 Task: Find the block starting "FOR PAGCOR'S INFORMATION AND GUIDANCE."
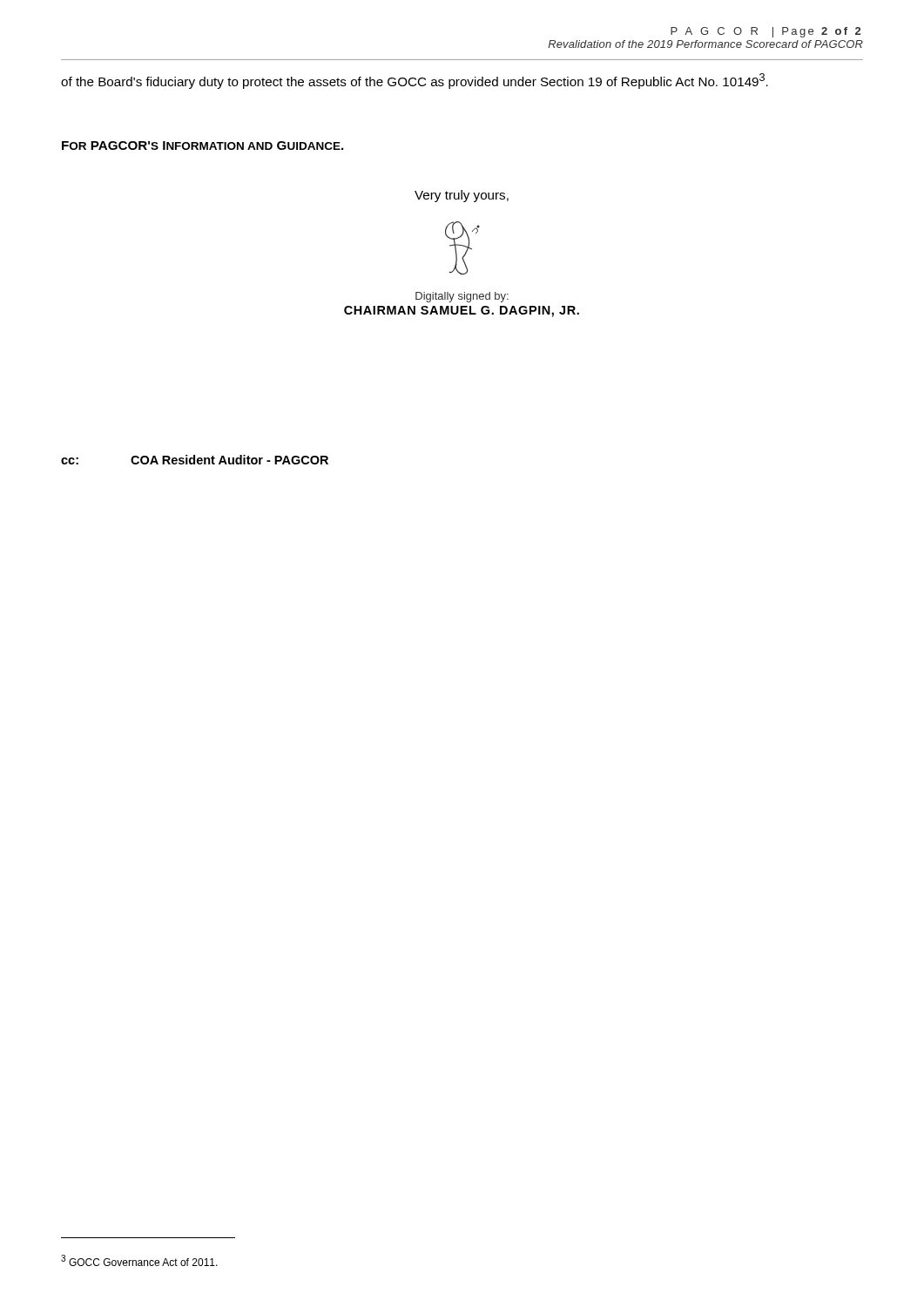[x=203, y=145]
